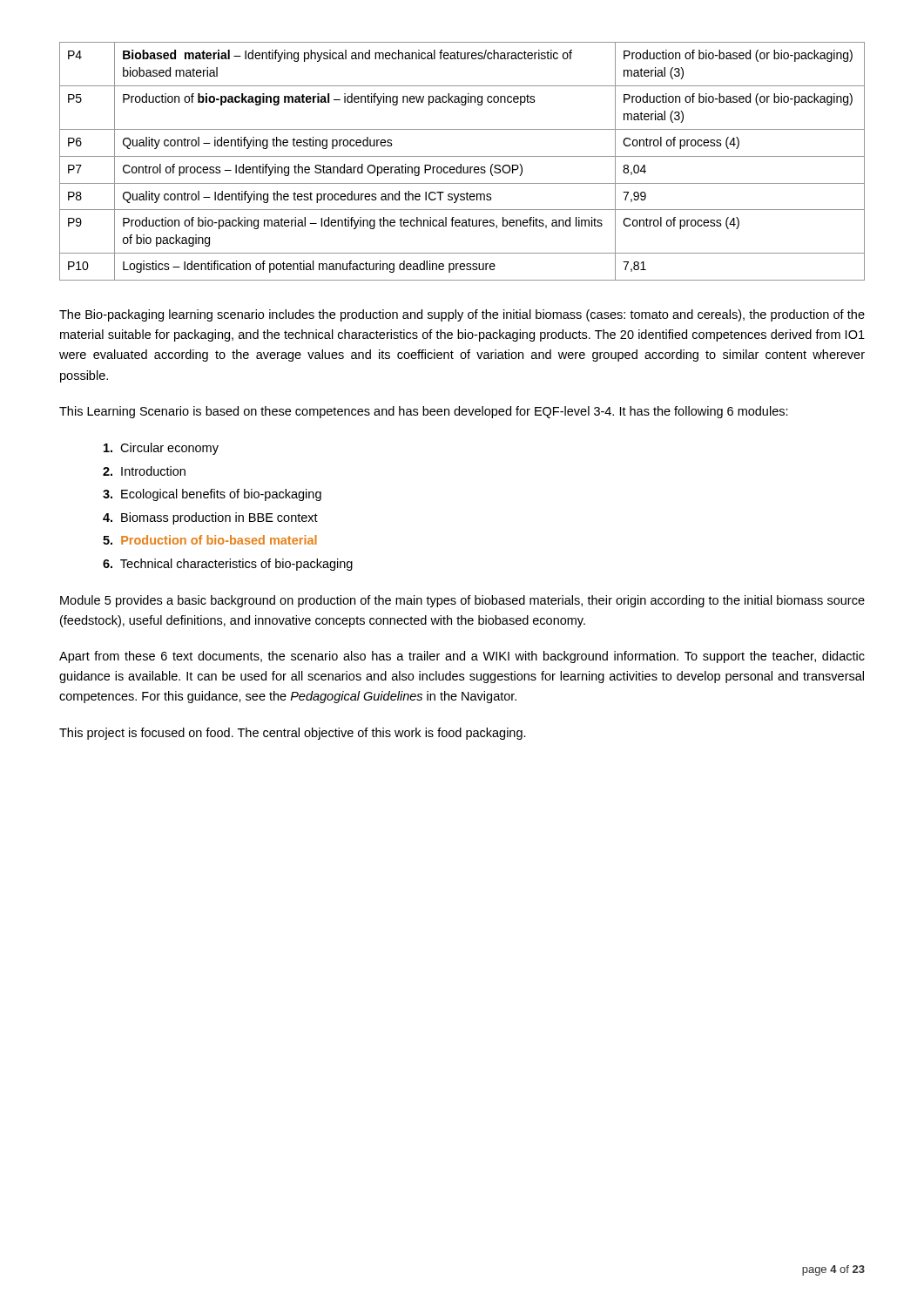Screen dimensions: 1307x924
Task: Select the element starting "Circular economy"
Action: (x=161, y=448)
